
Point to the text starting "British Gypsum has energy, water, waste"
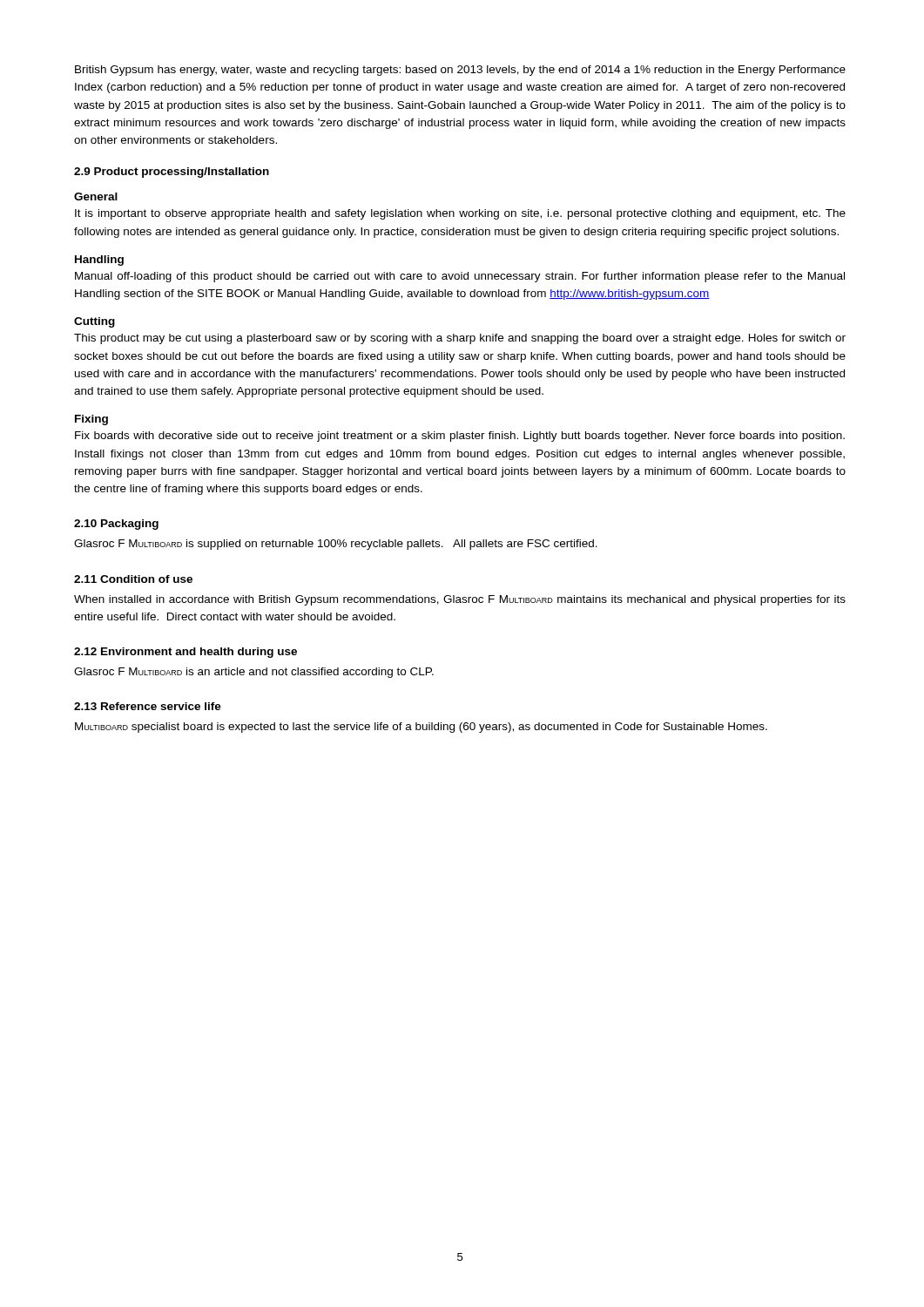(x=460, y=105)
